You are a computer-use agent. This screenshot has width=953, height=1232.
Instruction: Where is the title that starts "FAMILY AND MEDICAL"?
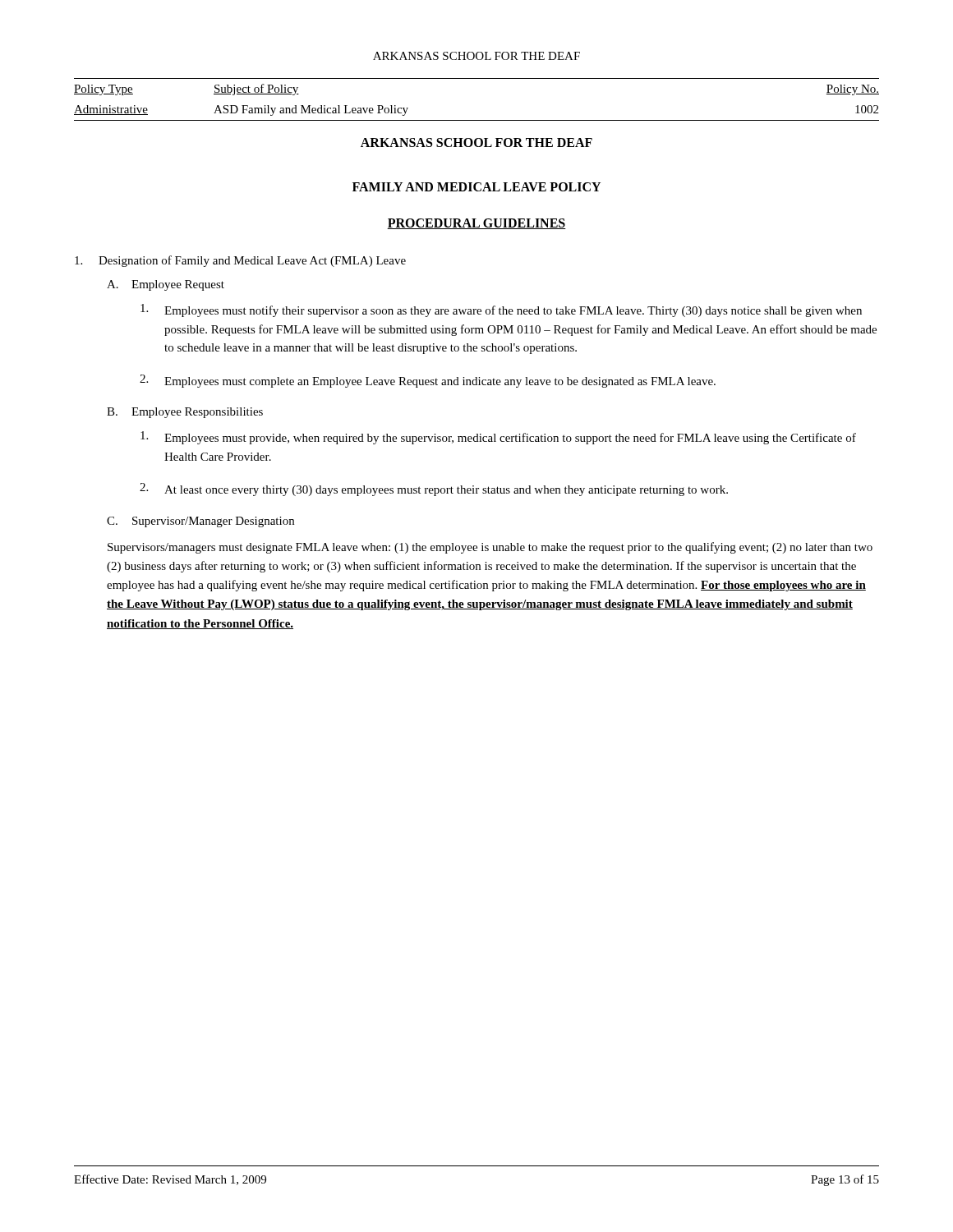click(x=476, y=187)
